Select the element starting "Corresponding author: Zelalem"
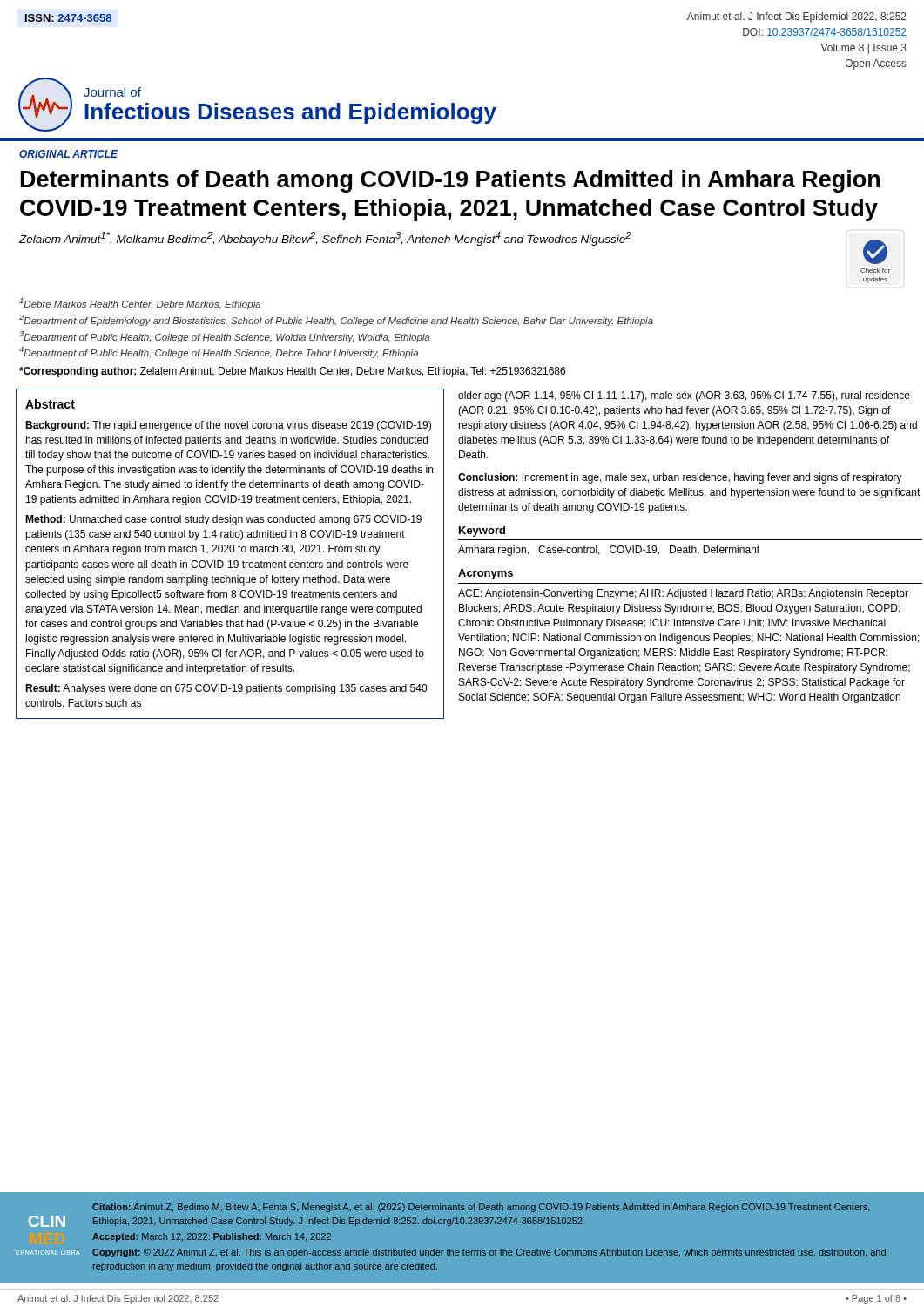 292,371
